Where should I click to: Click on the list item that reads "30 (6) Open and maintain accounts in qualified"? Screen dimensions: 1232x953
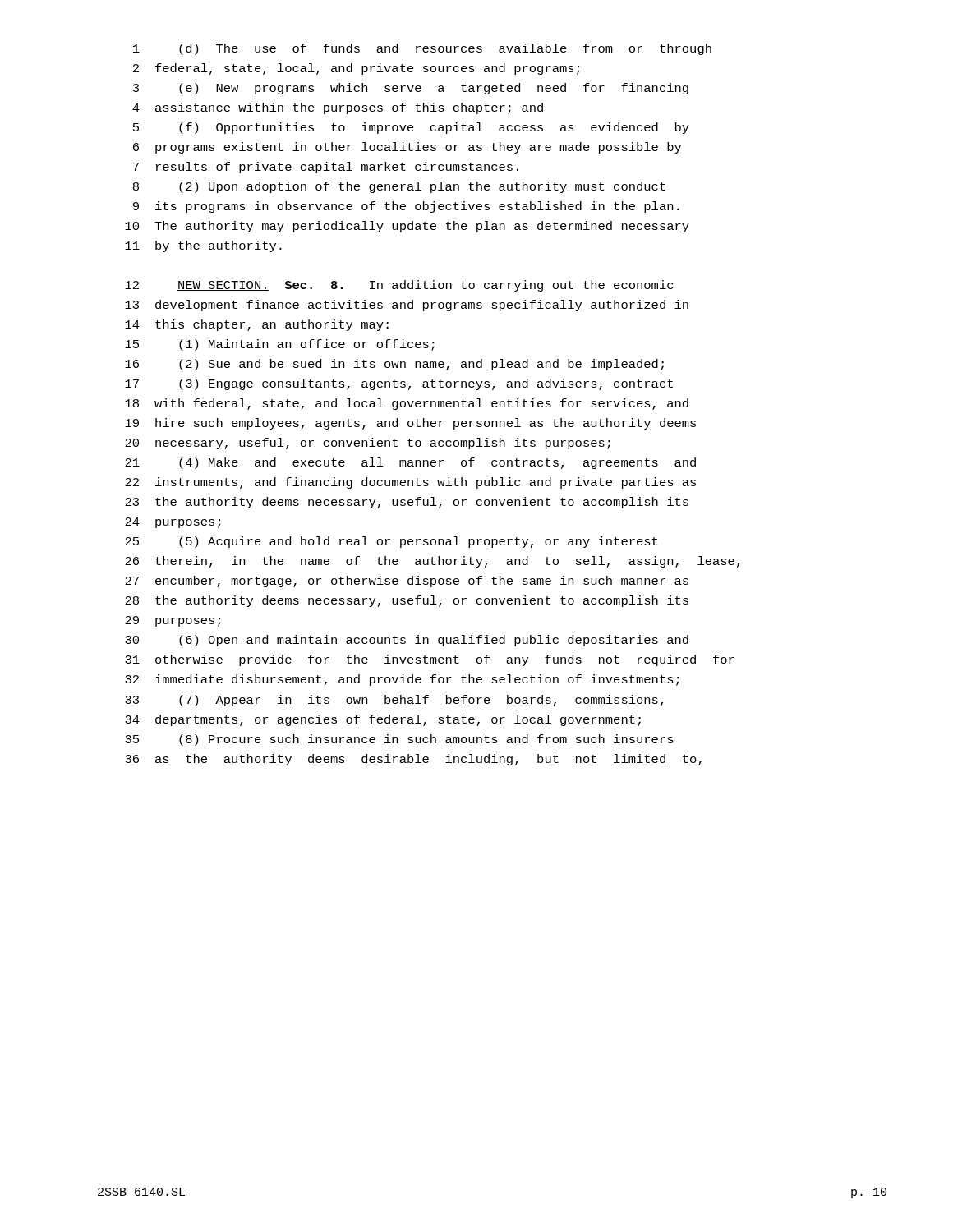point(492,641)
